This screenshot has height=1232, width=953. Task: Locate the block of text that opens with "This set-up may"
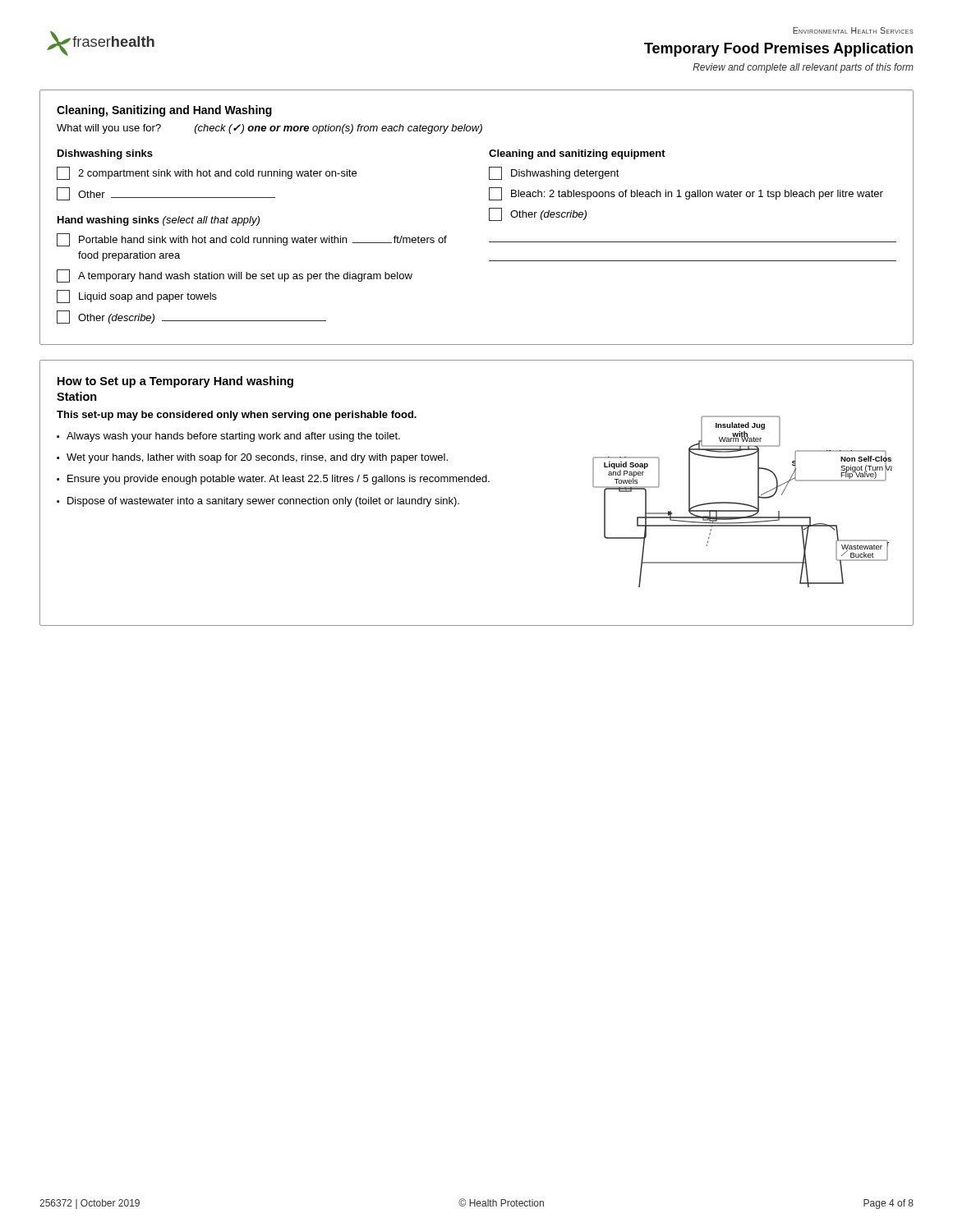237,414
